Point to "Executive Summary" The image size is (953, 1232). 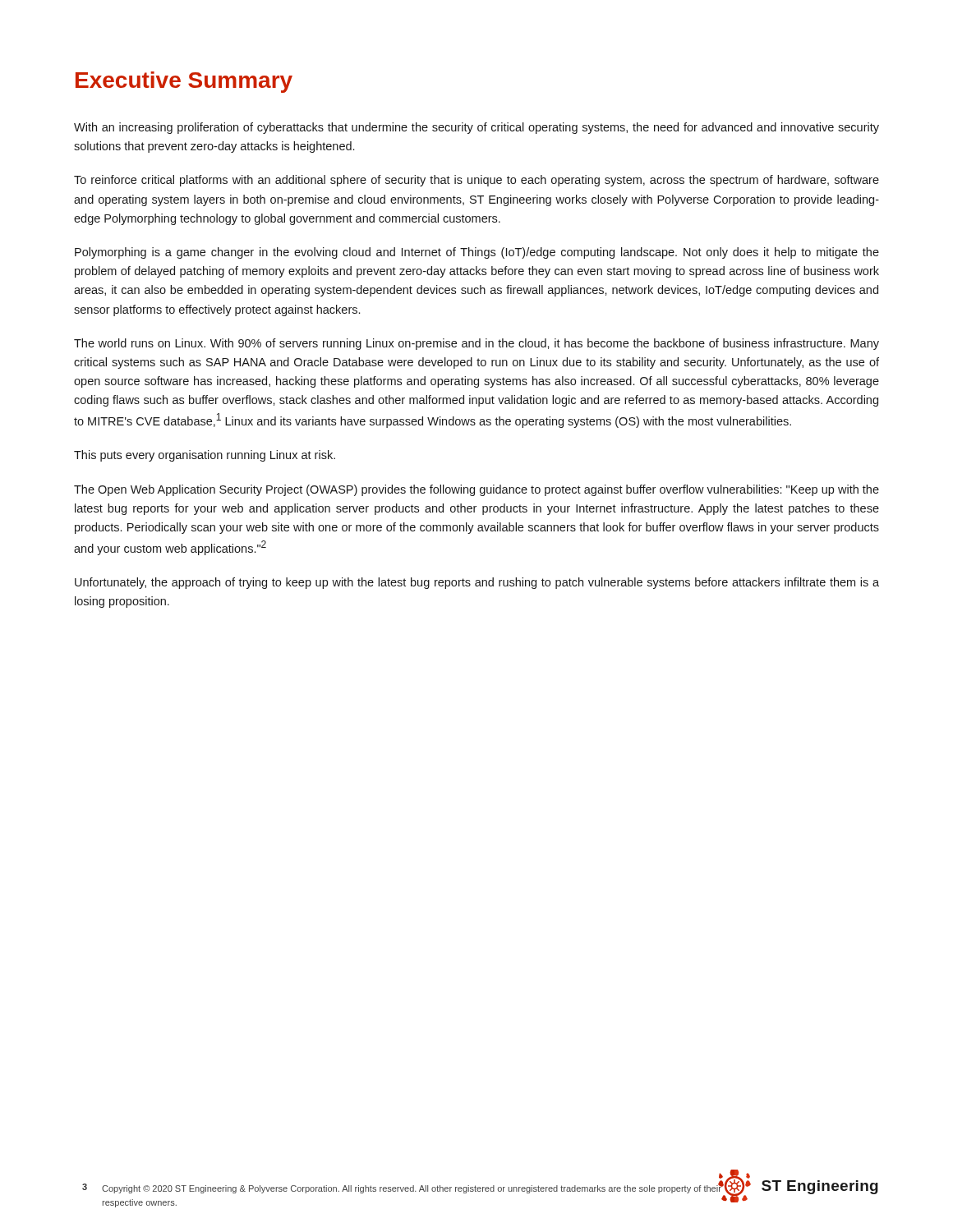click(183, 80)
